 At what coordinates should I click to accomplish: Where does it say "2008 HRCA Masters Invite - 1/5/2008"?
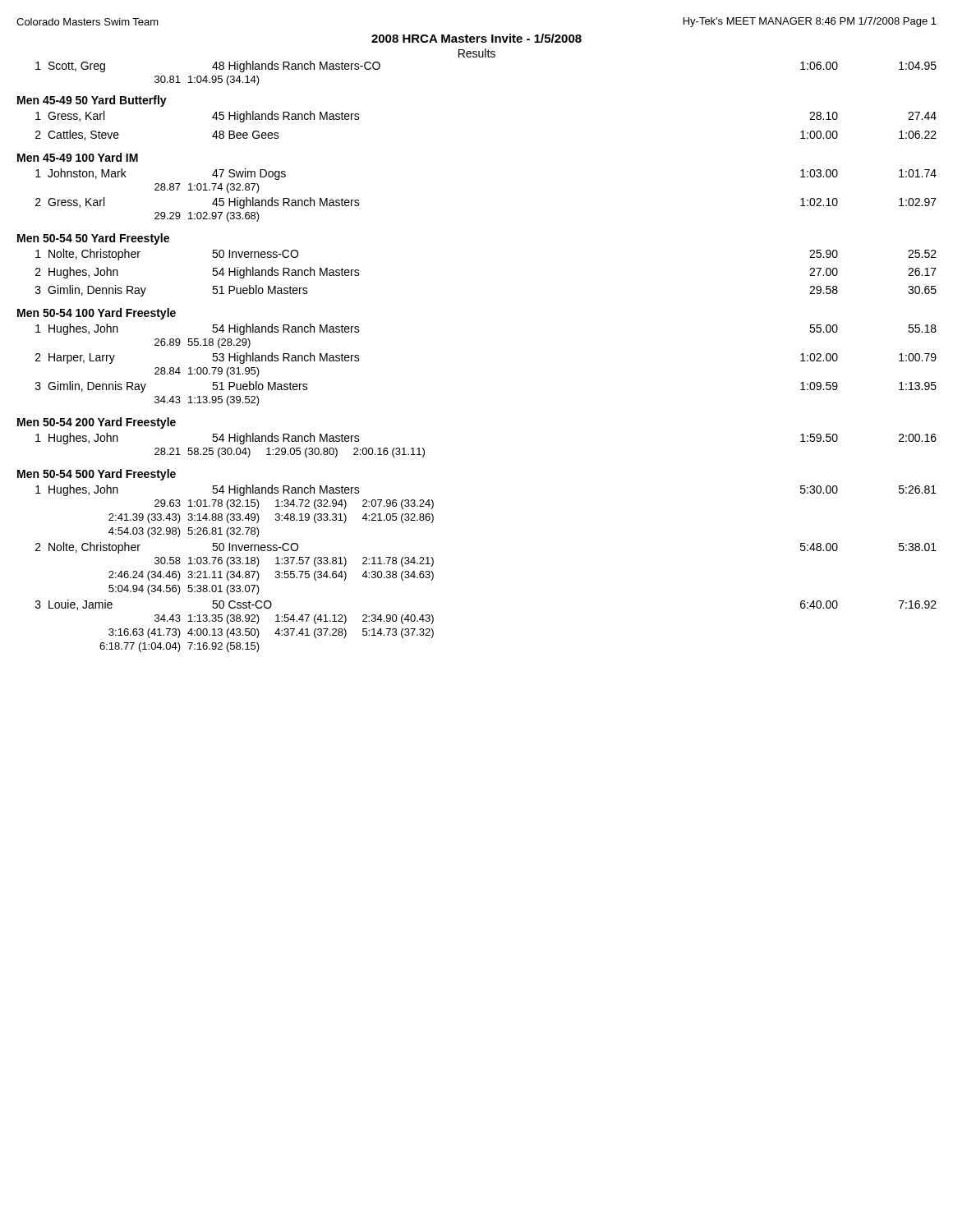(476, 38)
